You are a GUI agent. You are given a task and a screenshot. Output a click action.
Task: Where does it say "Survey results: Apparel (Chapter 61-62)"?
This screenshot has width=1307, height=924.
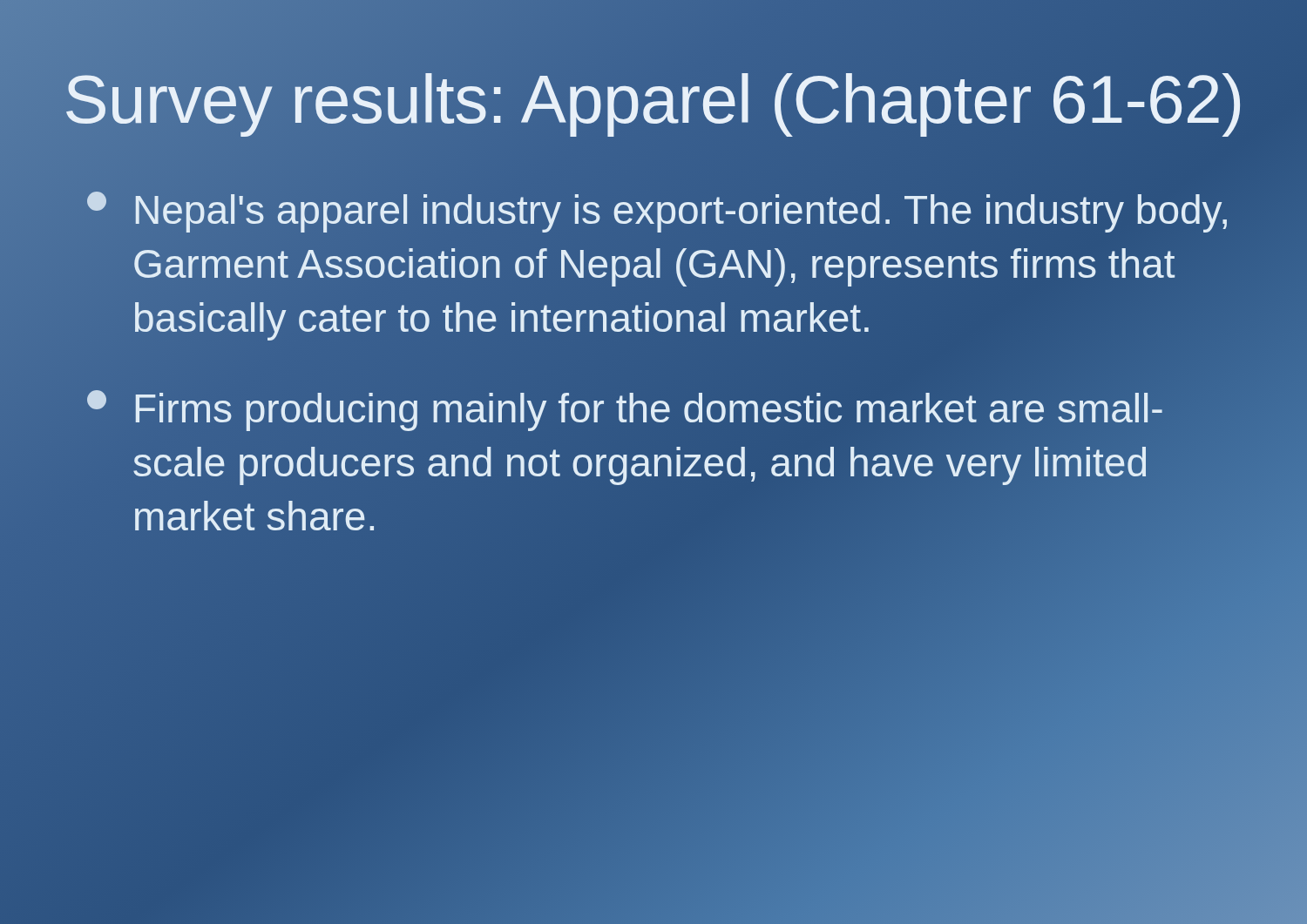point(654,100)
